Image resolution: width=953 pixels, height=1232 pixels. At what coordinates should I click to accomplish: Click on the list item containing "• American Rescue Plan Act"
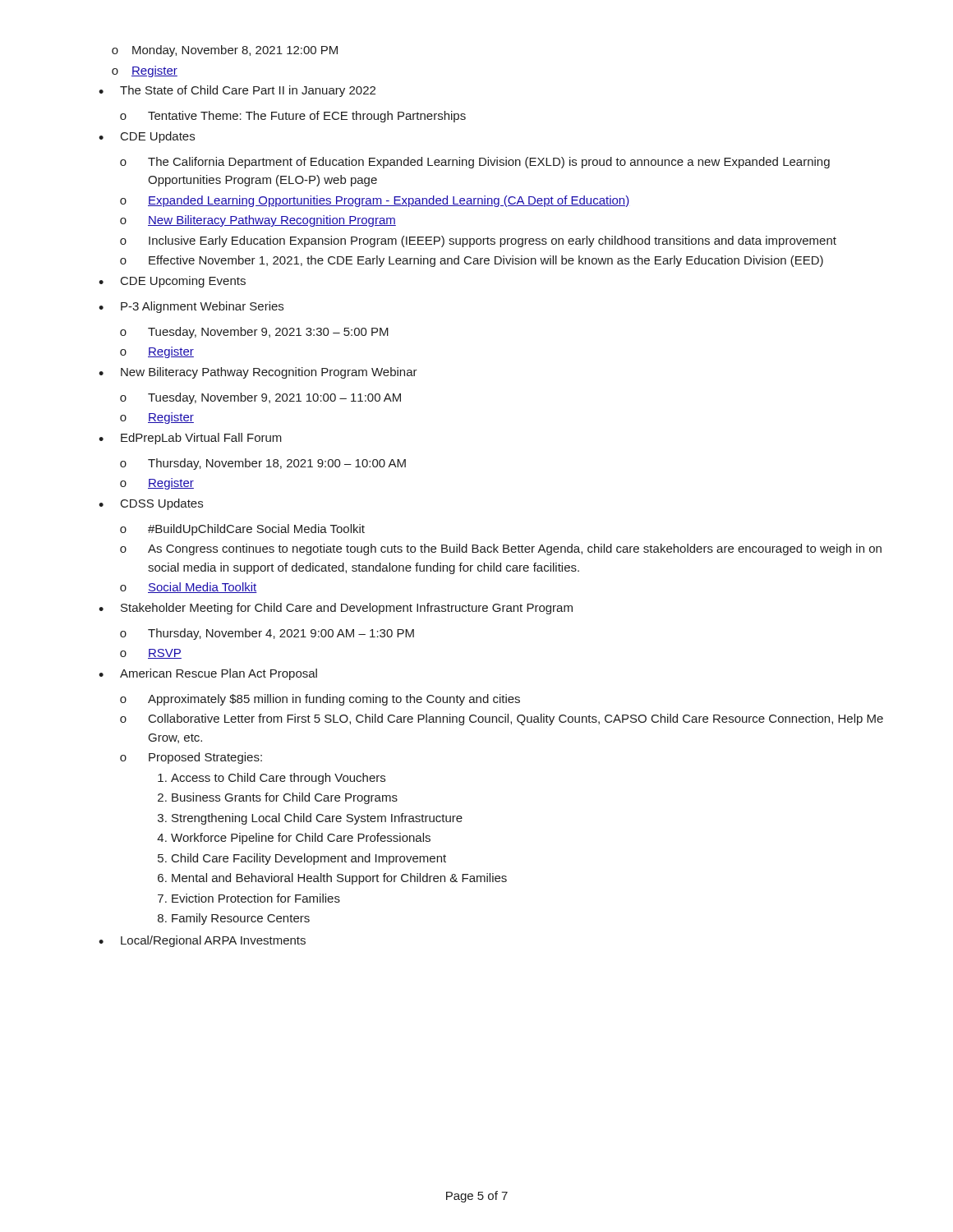coord(208,674)
